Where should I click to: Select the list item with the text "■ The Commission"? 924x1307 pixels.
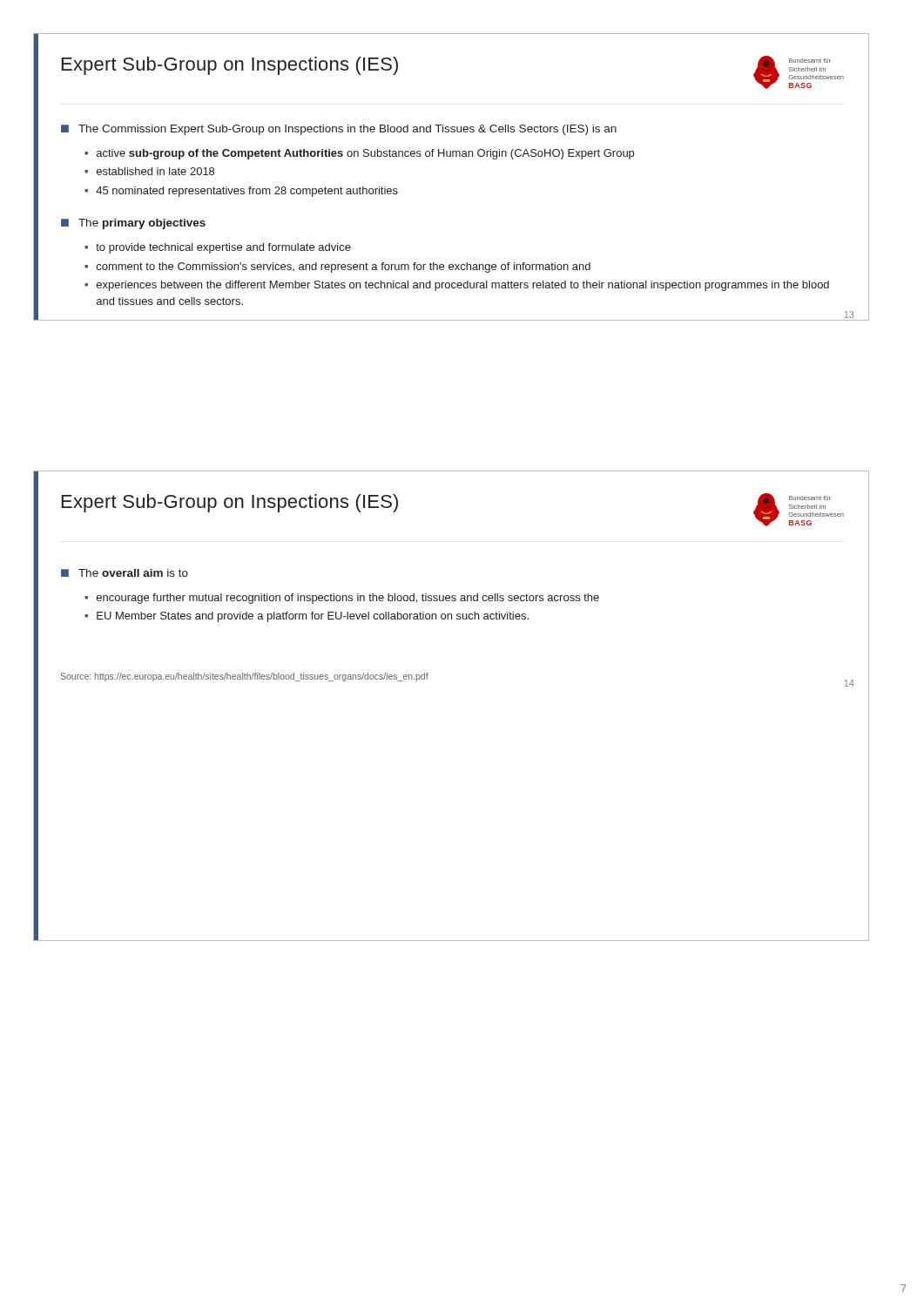pos(338,129)
